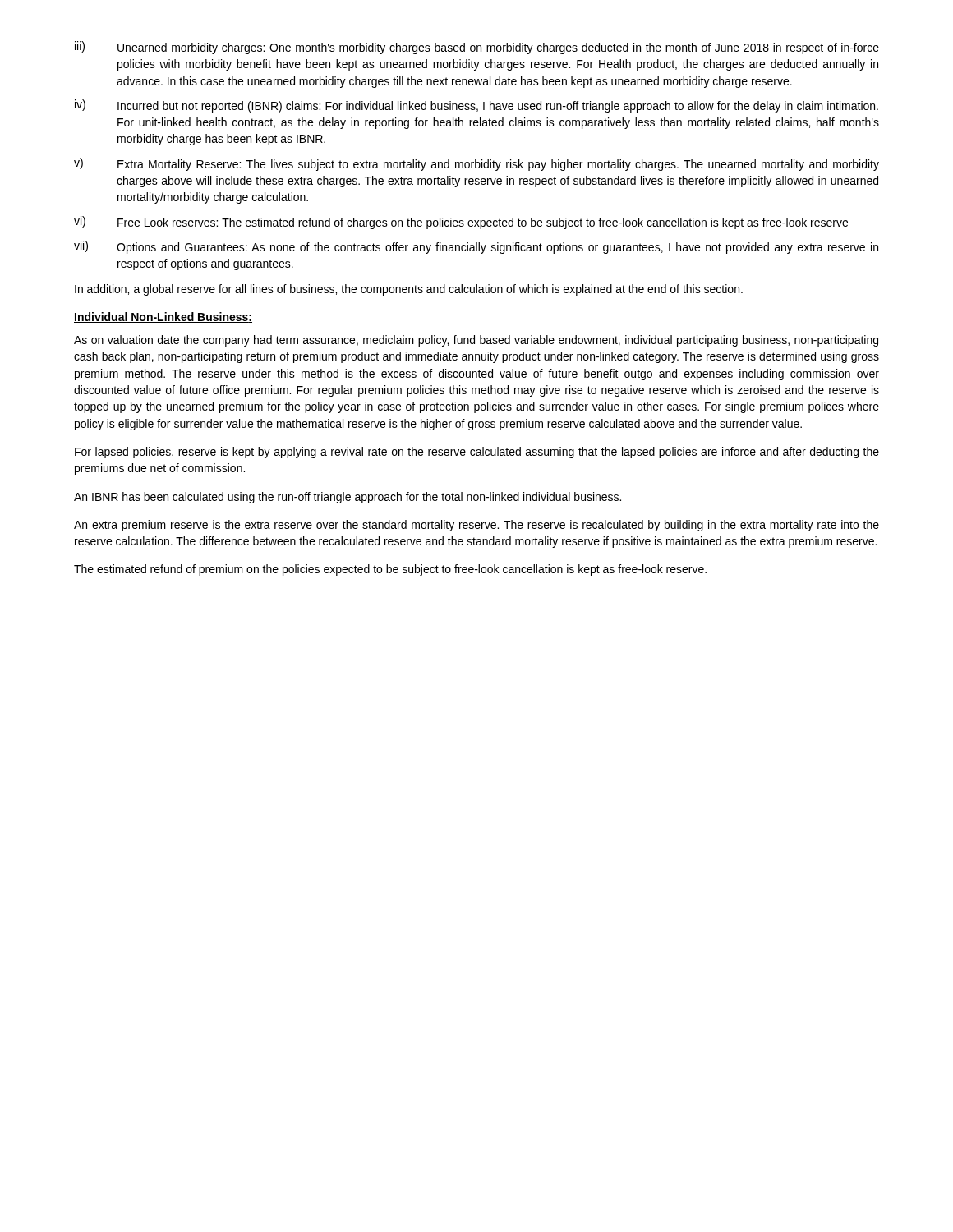The image size is (953, 1232).
Task: Find the passage starting "iv) Incurred but not reported (IBNR)"
Action: pyautogui.click(x=476, y=123)
